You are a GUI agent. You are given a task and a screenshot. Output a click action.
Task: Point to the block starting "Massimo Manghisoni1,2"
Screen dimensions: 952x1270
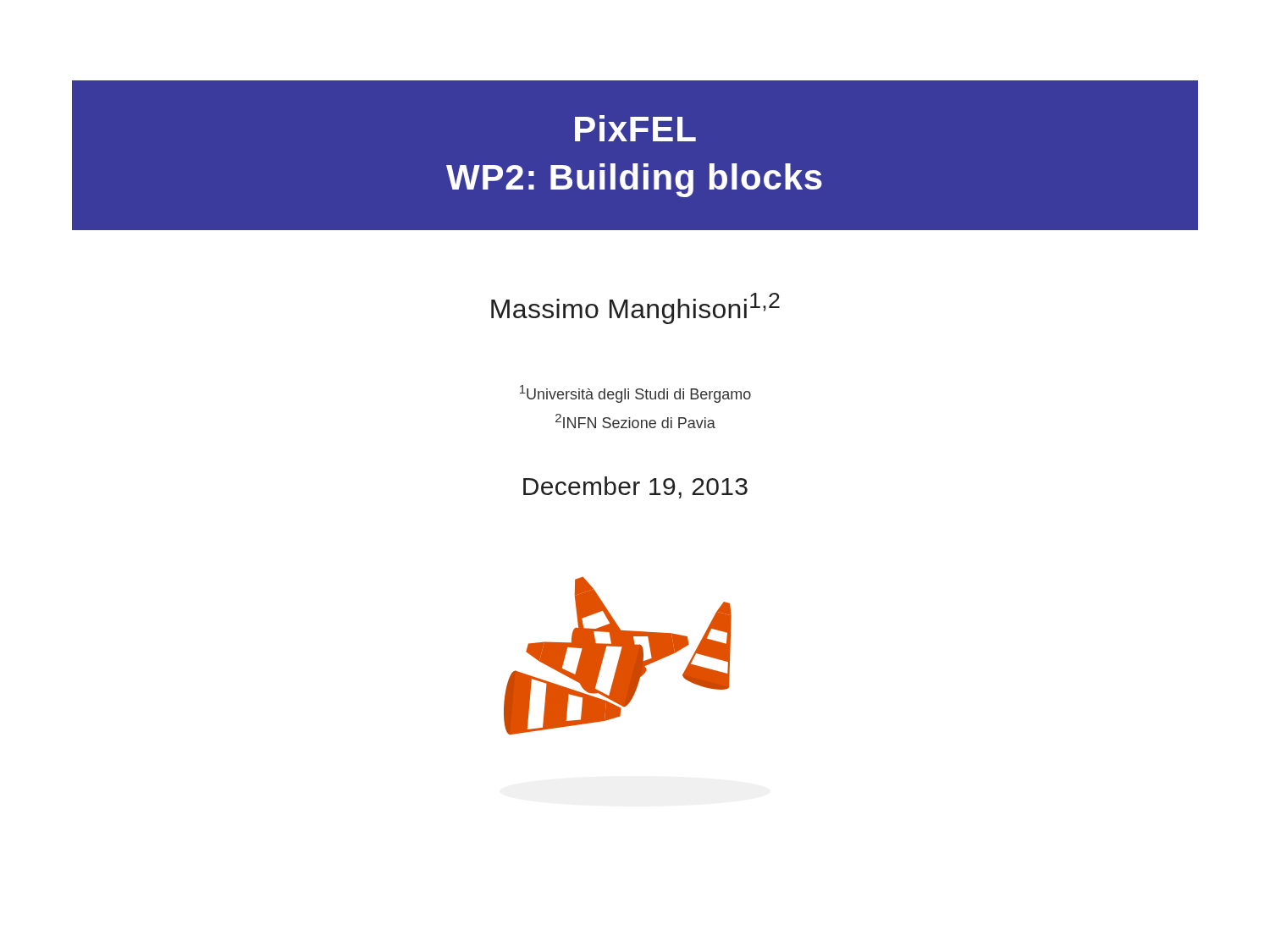(x=635, y=306)
